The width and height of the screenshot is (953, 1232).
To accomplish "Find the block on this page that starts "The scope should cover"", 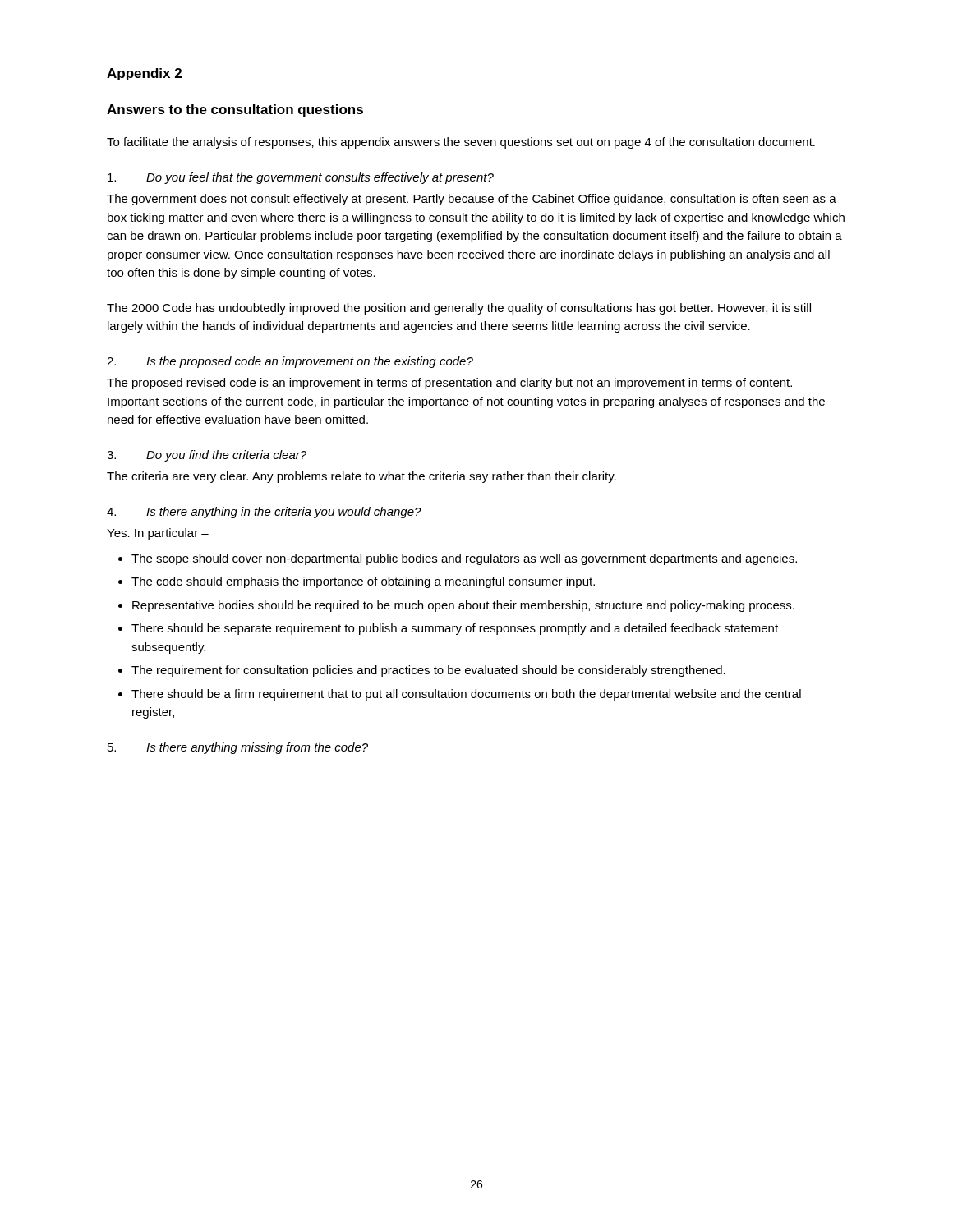I will [x=465, y=558].
